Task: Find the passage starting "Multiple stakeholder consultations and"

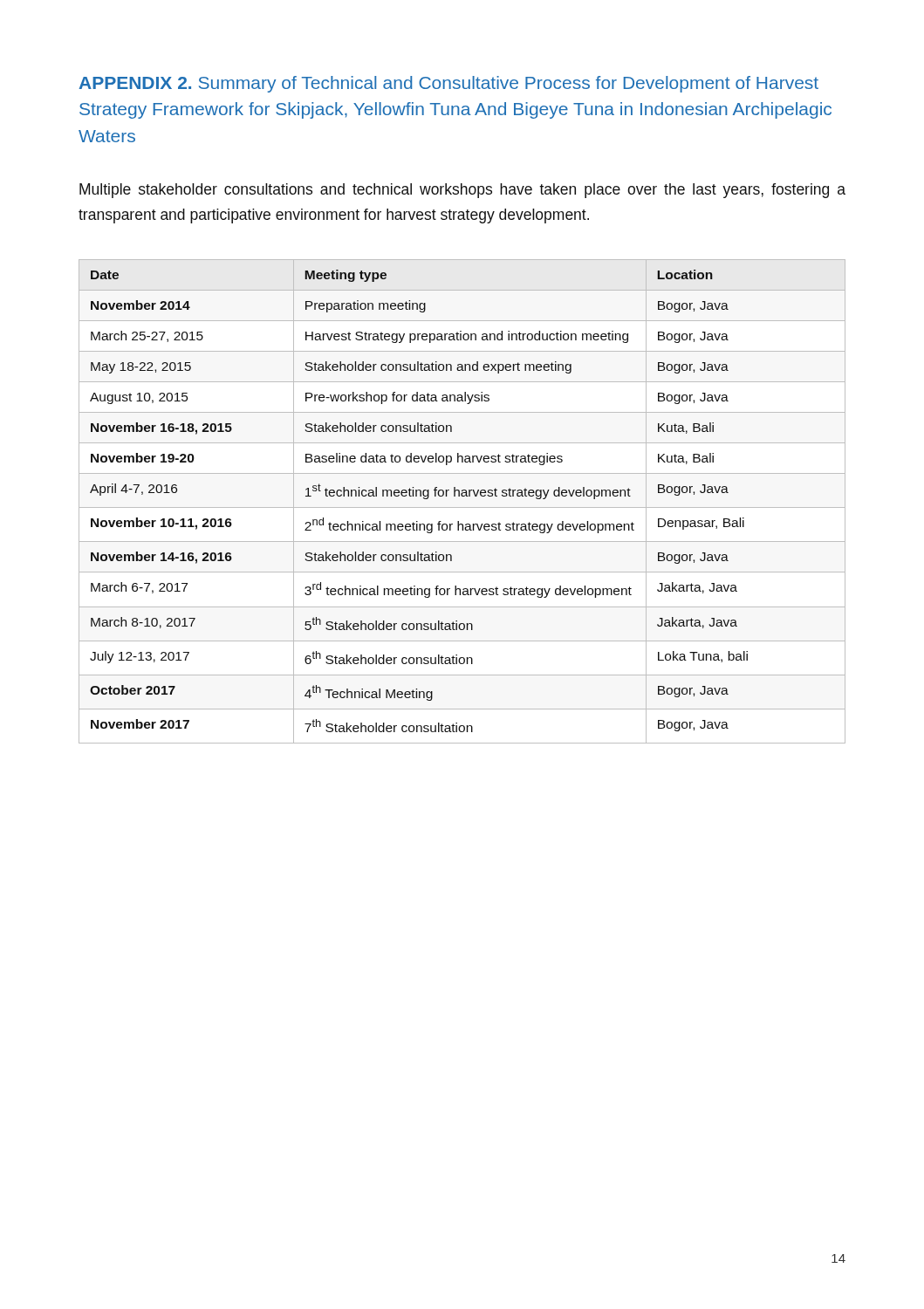Action: (462, 202)
